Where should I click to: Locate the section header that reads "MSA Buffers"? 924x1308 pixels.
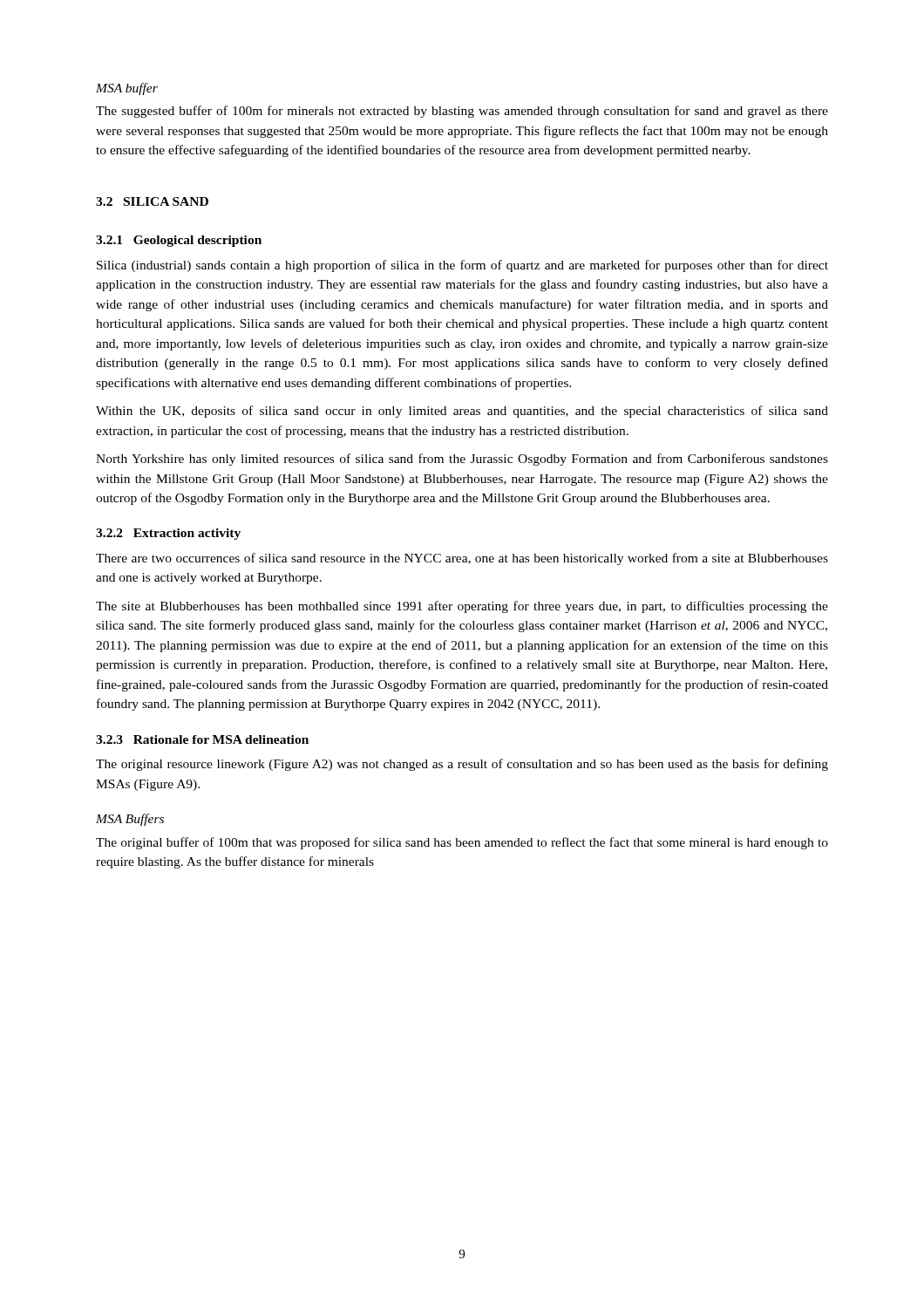[x=130, y=818]
